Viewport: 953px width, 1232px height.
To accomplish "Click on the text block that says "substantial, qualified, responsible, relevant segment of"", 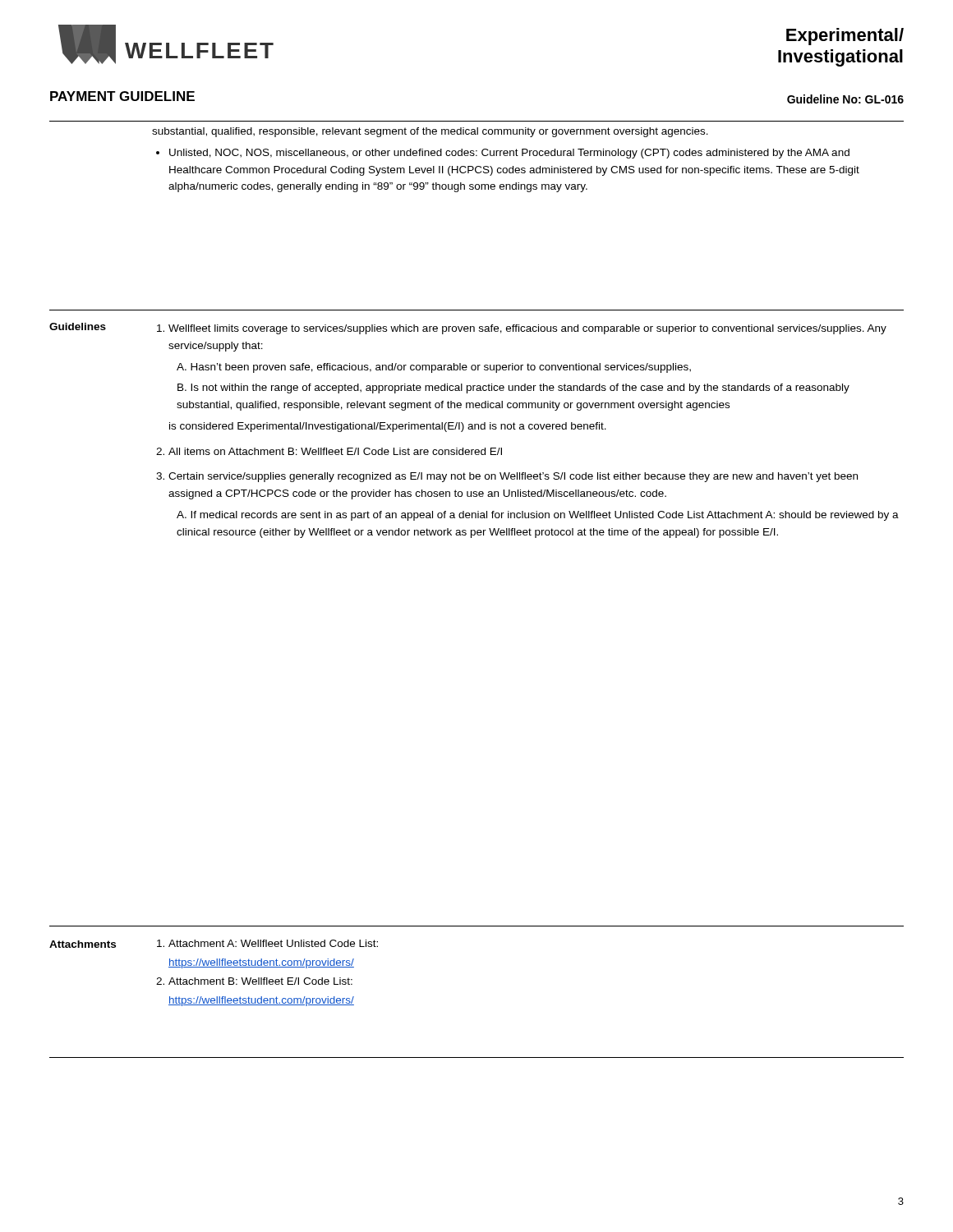I will pos(528,160).
